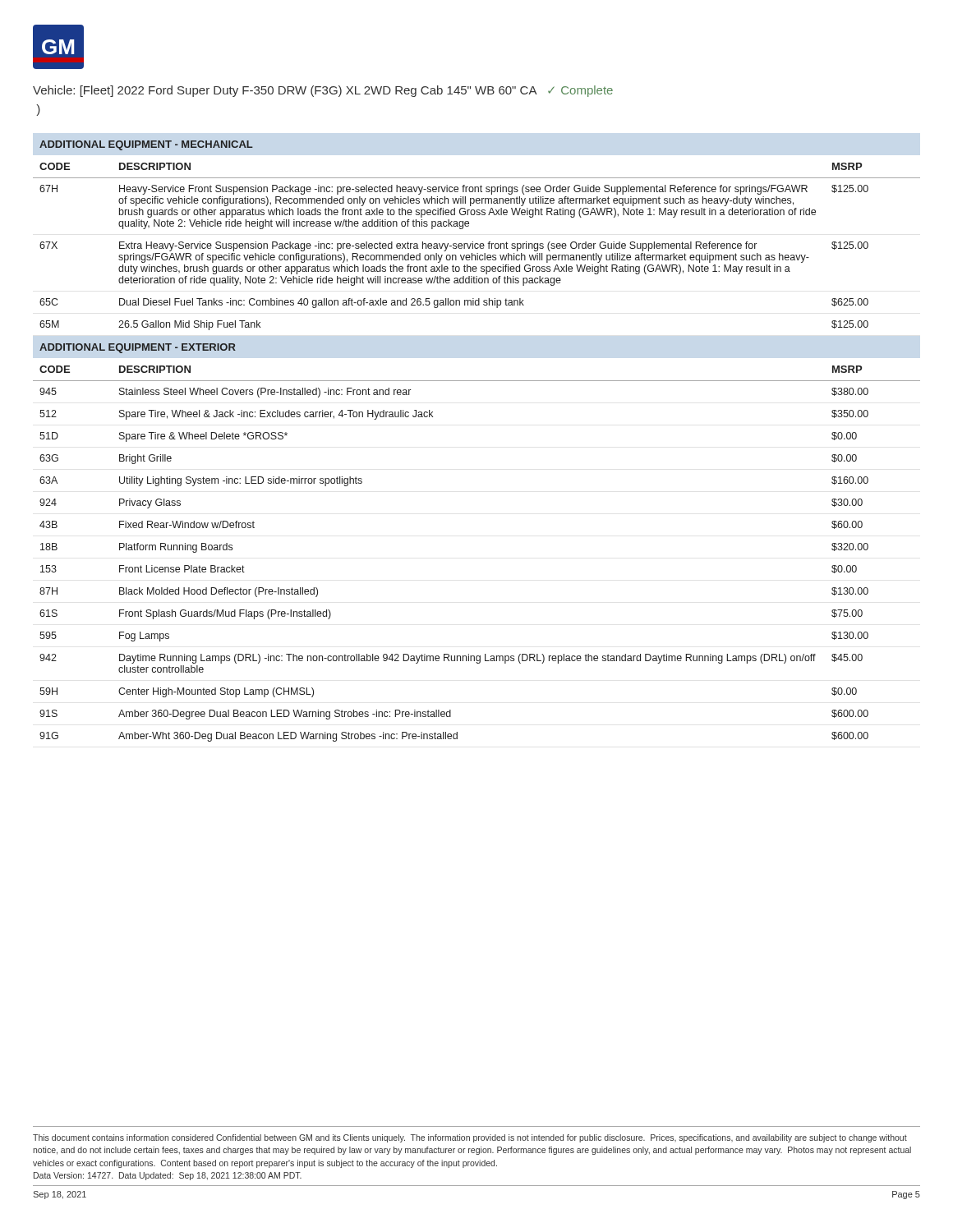Viewport: 953px width, 1232px height.
Task: Click on the text block starting "Vehicle: [Fleet] 2022 Ford Super"
Action: point(323,99)
